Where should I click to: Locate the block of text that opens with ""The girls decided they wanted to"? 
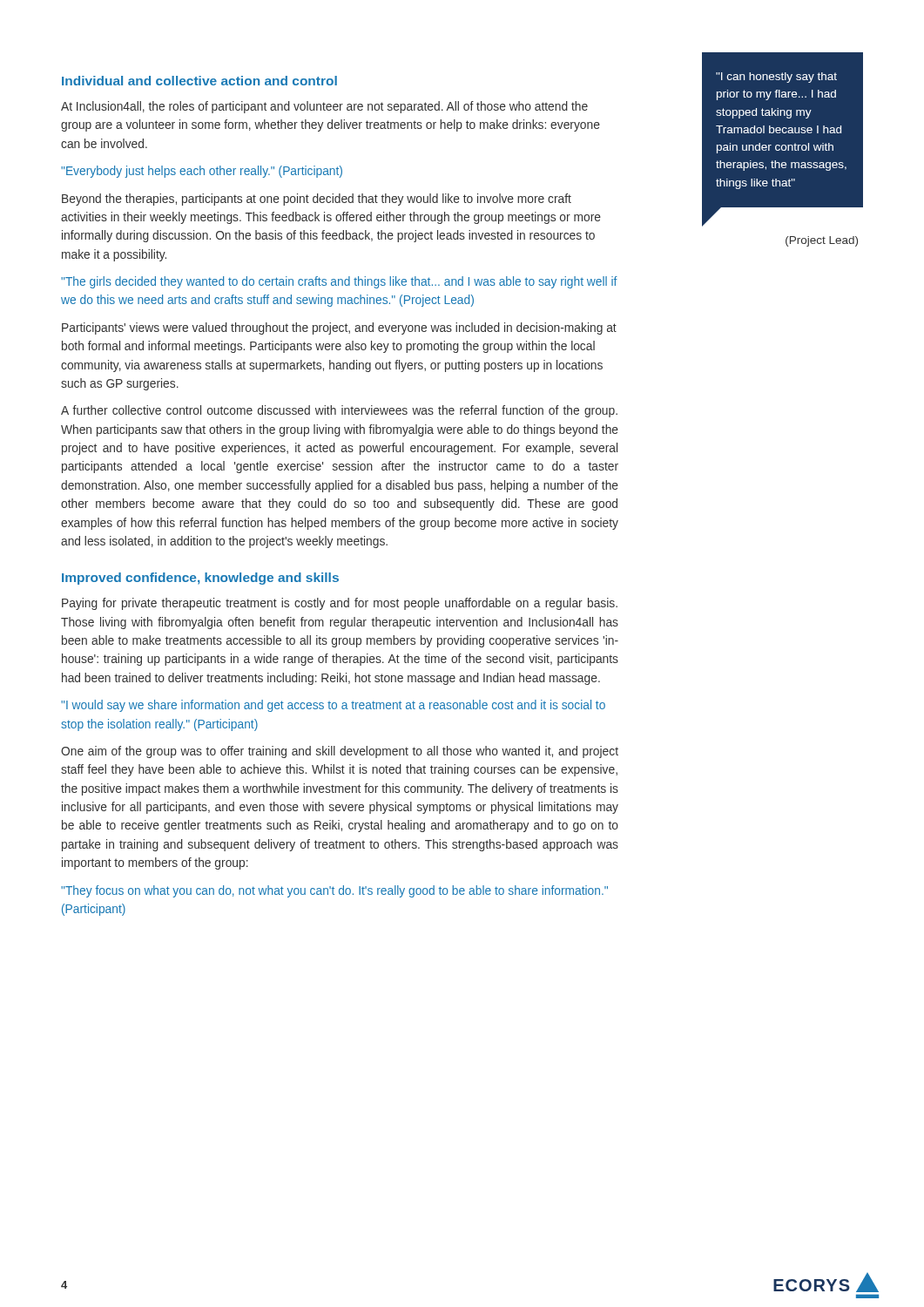(339, 291)
